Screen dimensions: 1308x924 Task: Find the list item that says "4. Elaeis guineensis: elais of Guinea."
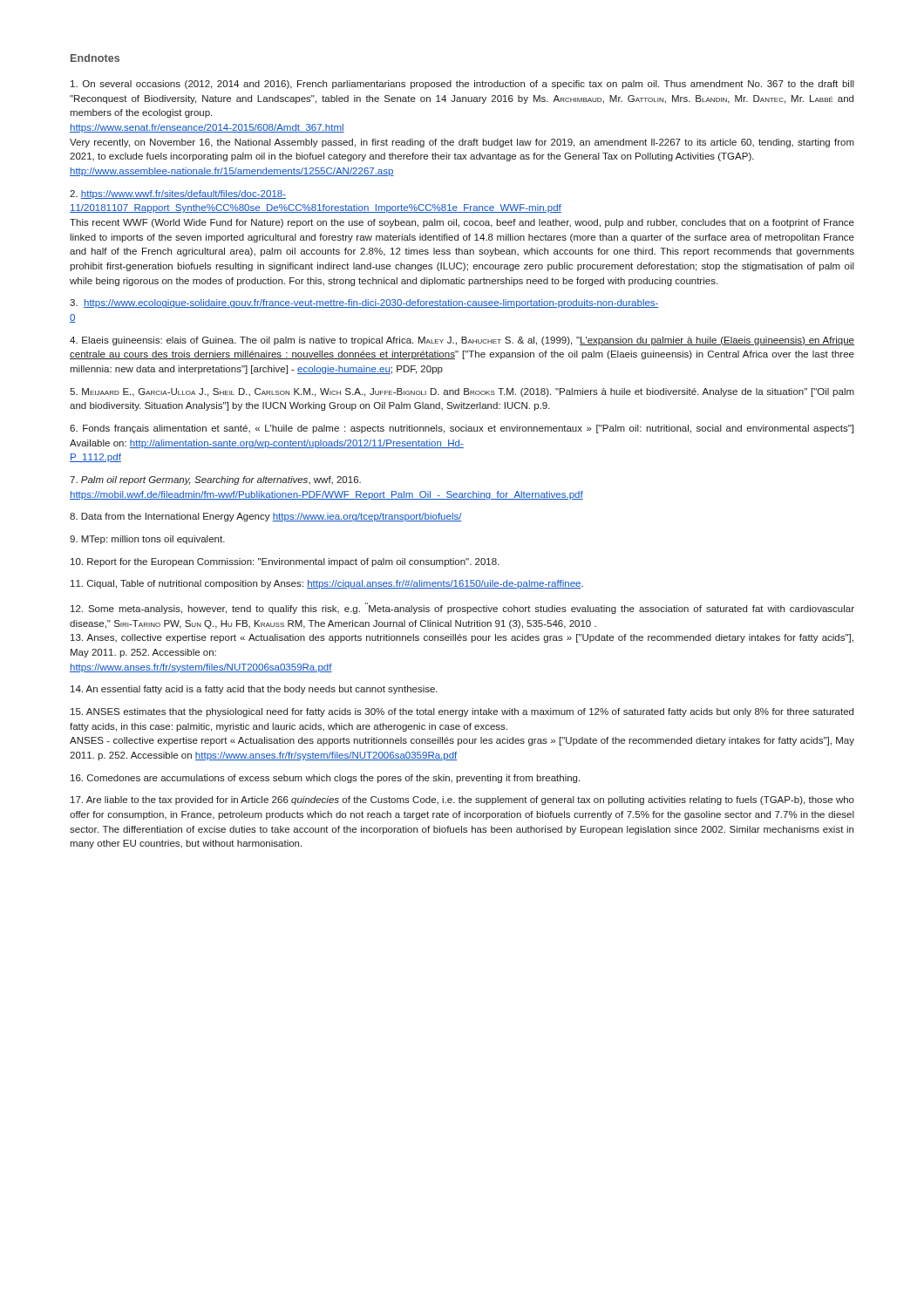[462, 354]
